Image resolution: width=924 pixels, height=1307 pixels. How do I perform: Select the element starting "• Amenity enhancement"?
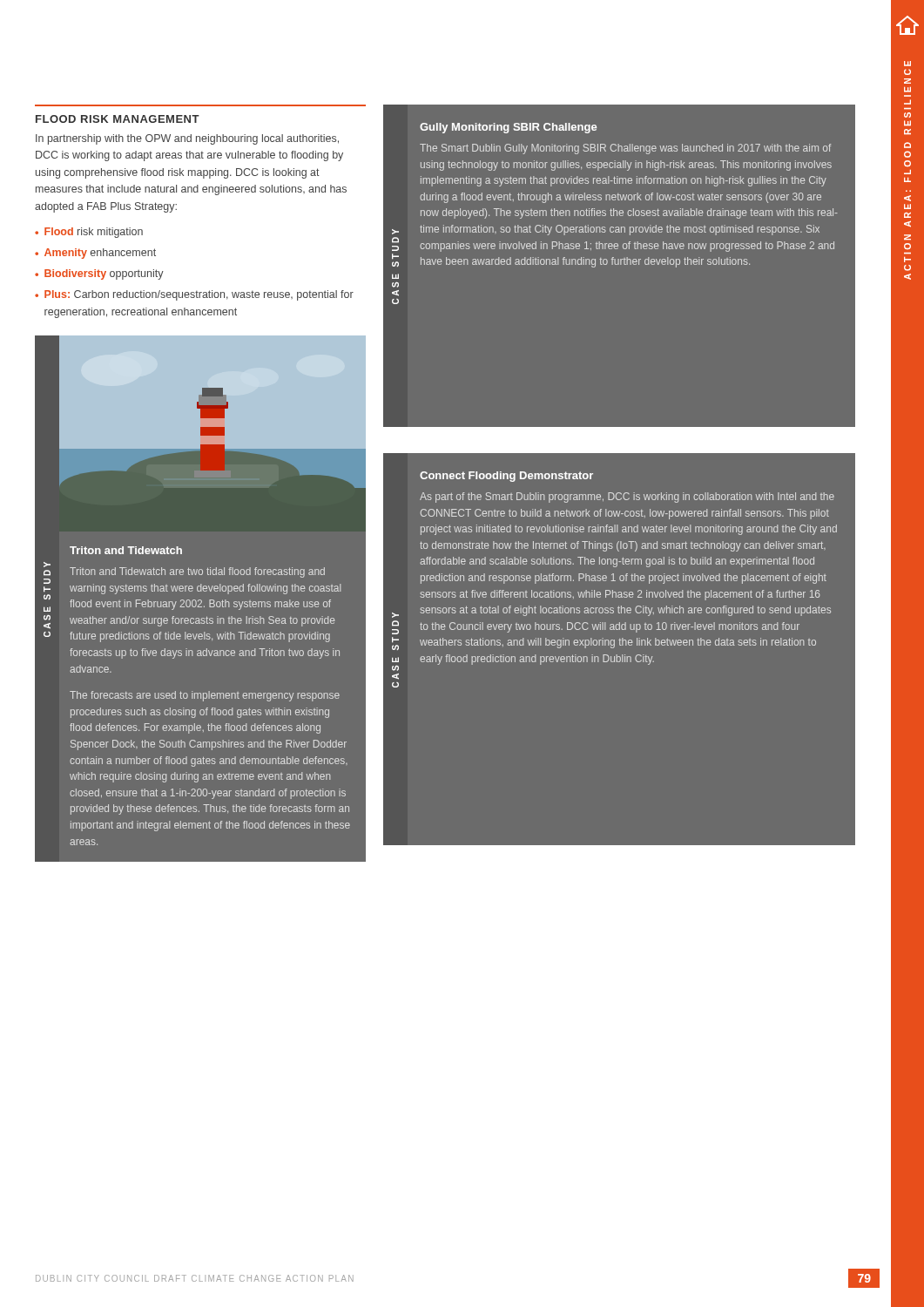(x=95, y=254)
